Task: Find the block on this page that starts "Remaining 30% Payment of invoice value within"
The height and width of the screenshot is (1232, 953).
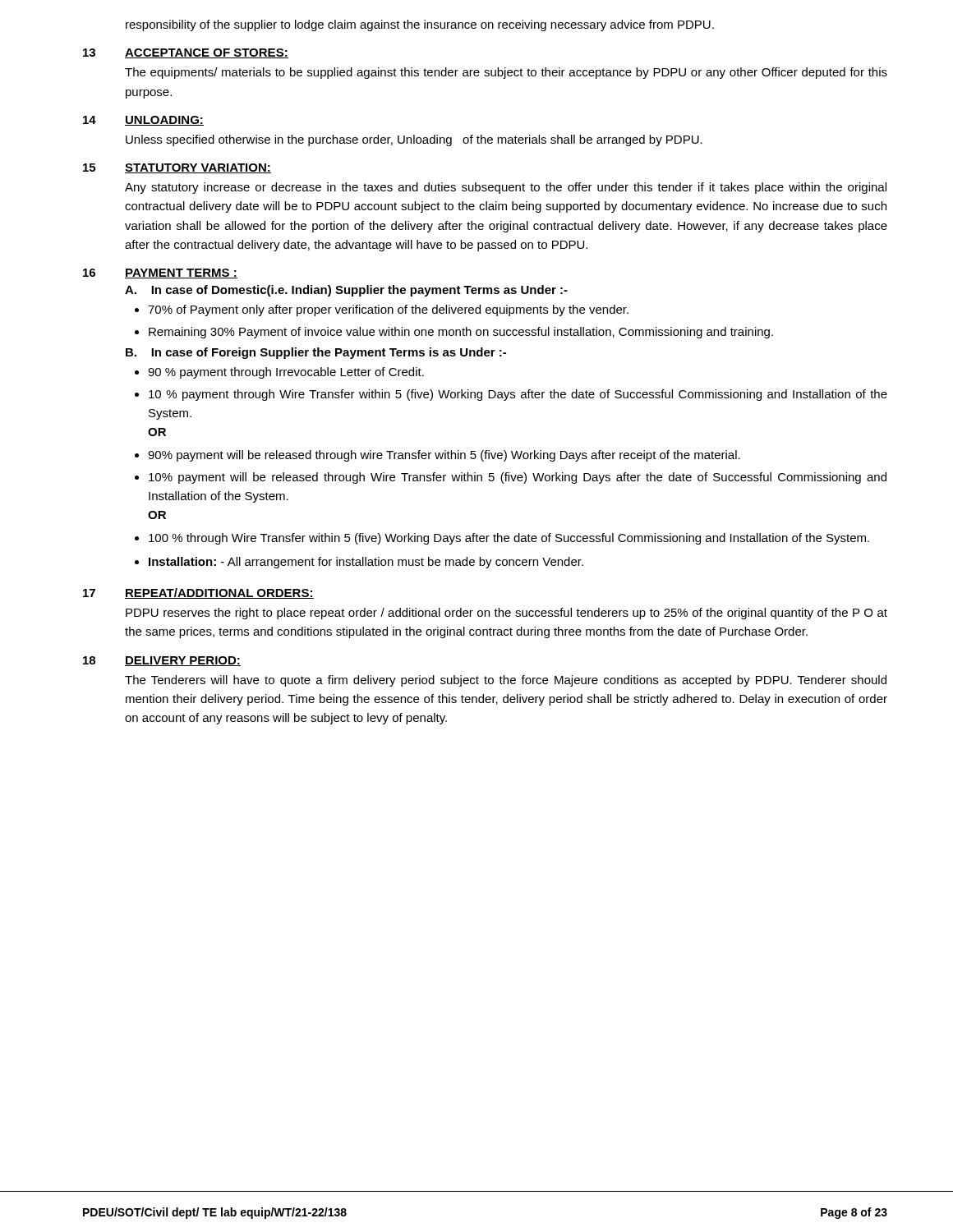Action: pos(461,332)
